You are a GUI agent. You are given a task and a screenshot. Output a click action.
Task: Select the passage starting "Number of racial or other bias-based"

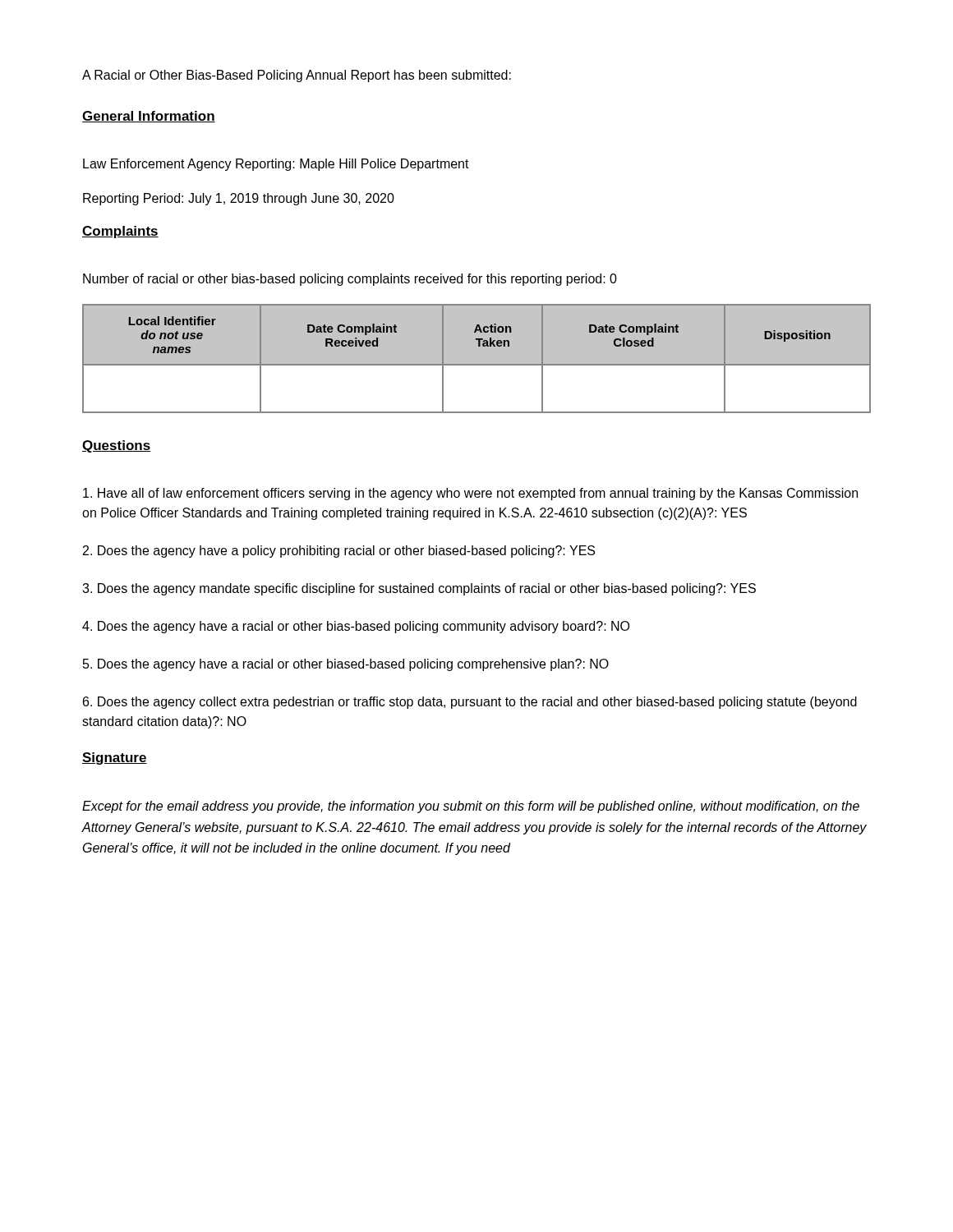click(350, 279)
